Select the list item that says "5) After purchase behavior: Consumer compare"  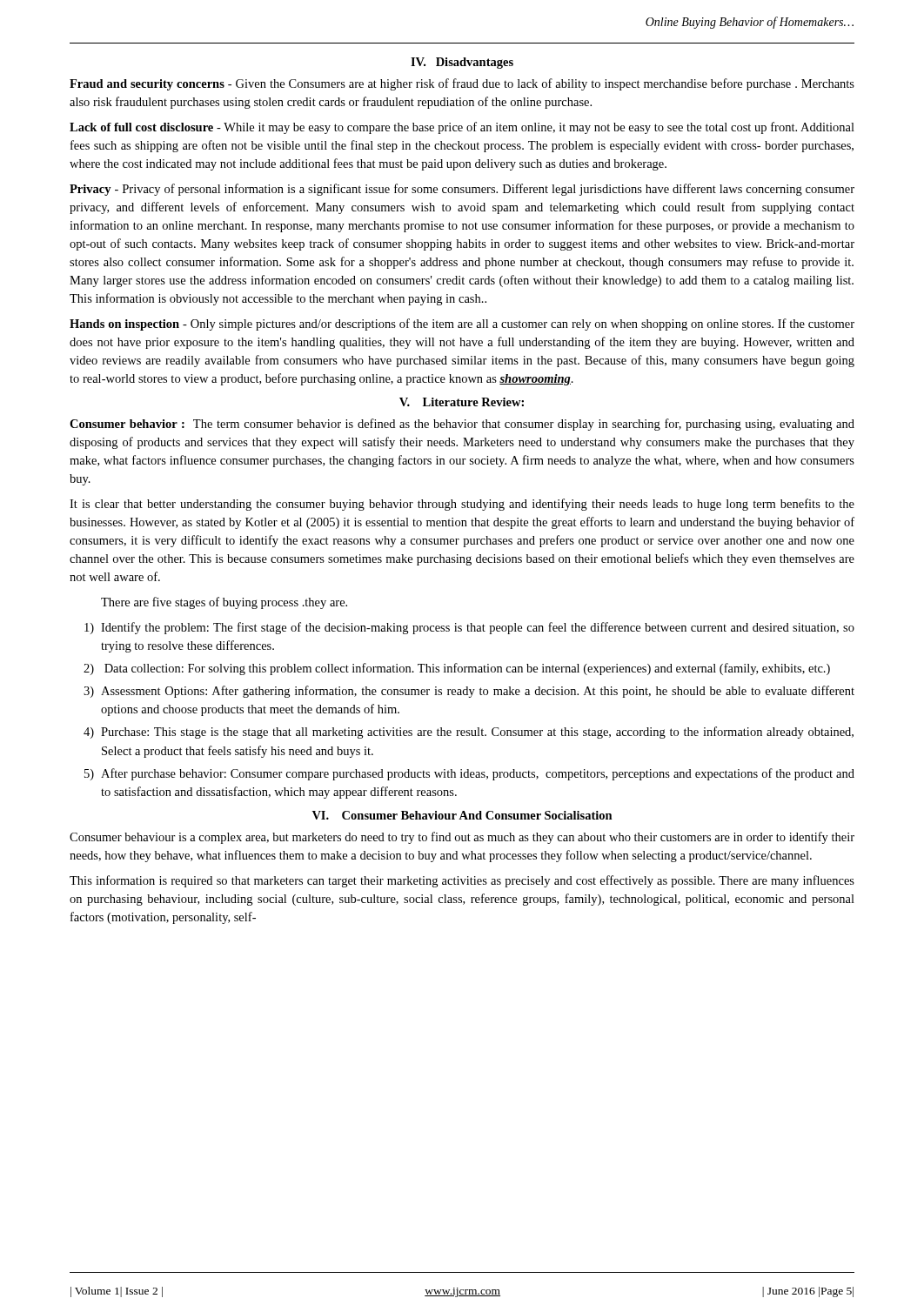coord(462,783)
